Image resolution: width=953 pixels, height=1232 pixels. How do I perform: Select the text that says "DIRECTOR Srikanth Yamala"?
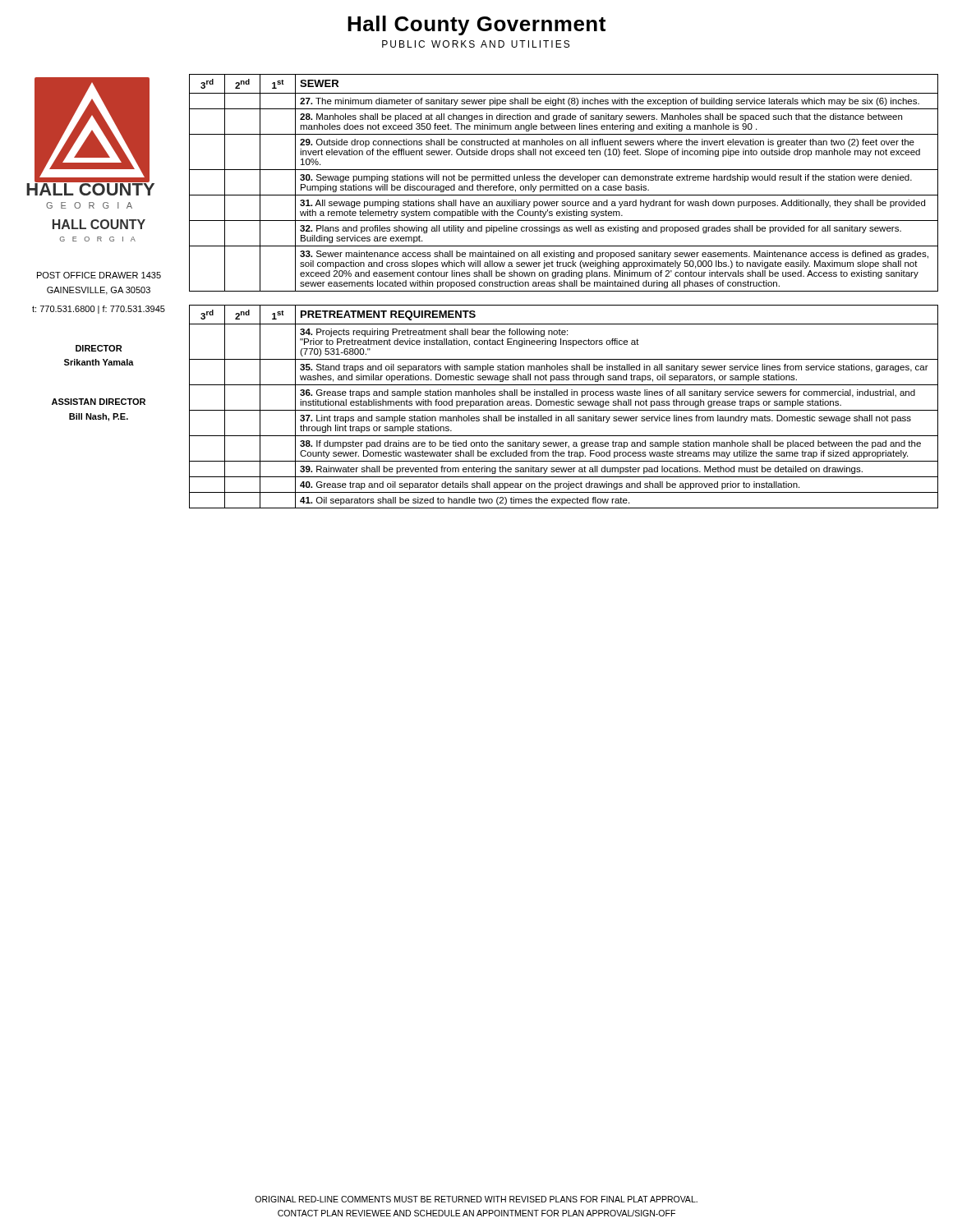pyautogui.click(x=99, y=356)
